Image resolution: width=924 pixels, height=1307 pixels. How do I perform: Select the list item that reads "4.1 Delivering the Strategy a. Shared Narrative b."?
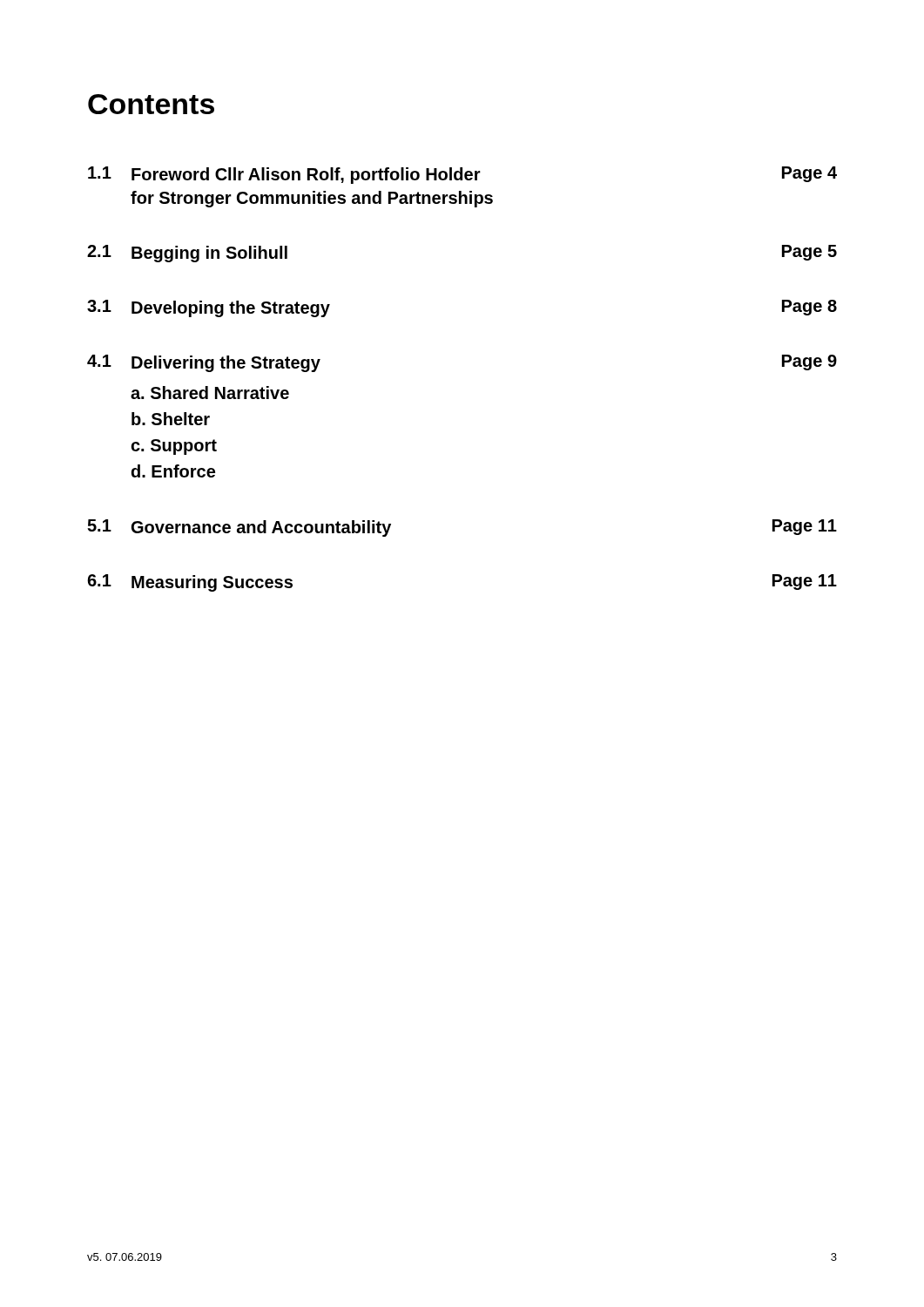coord(223,363)
